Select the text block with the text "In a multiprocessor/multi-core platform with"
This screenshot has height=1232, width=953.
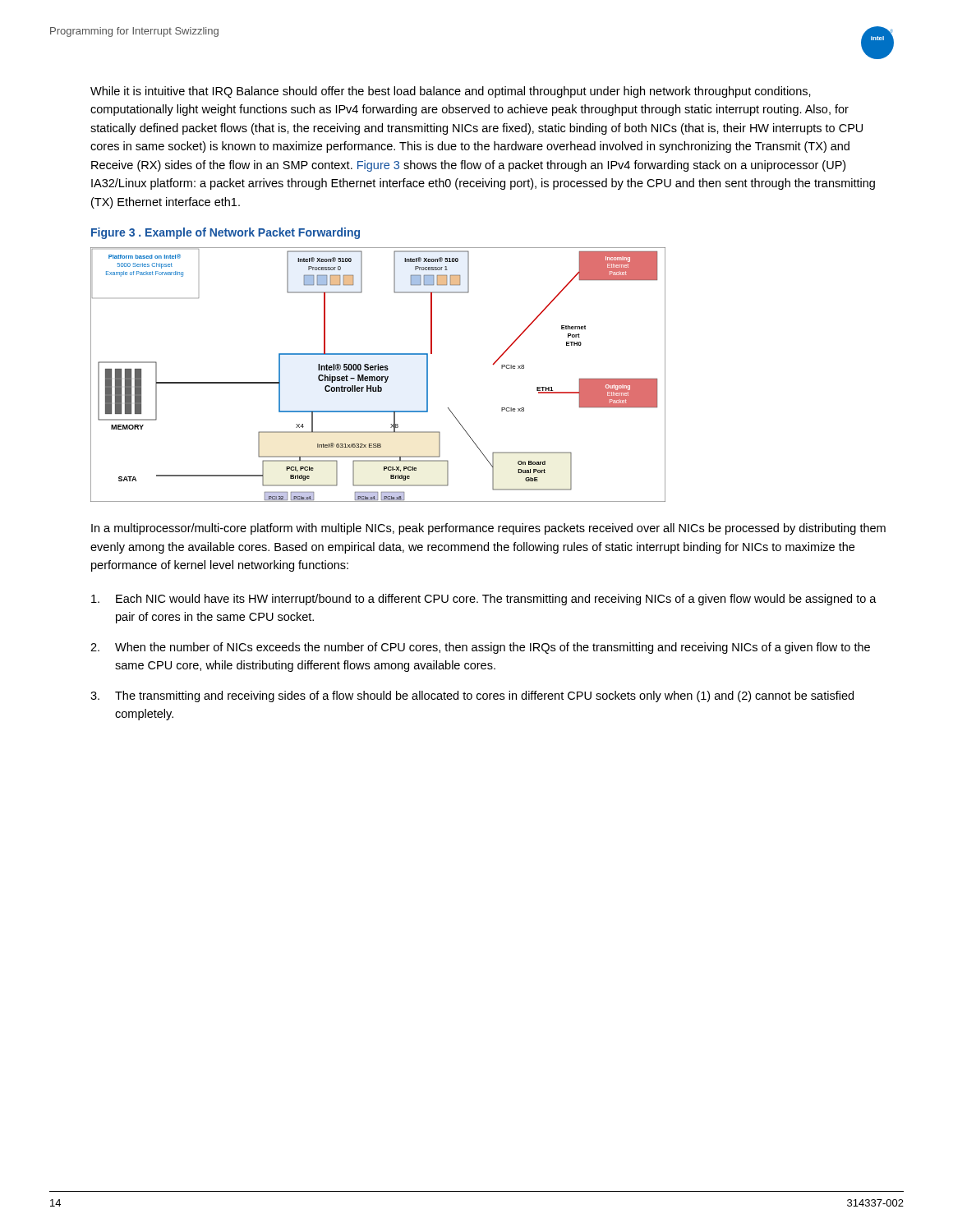point(488,547)
